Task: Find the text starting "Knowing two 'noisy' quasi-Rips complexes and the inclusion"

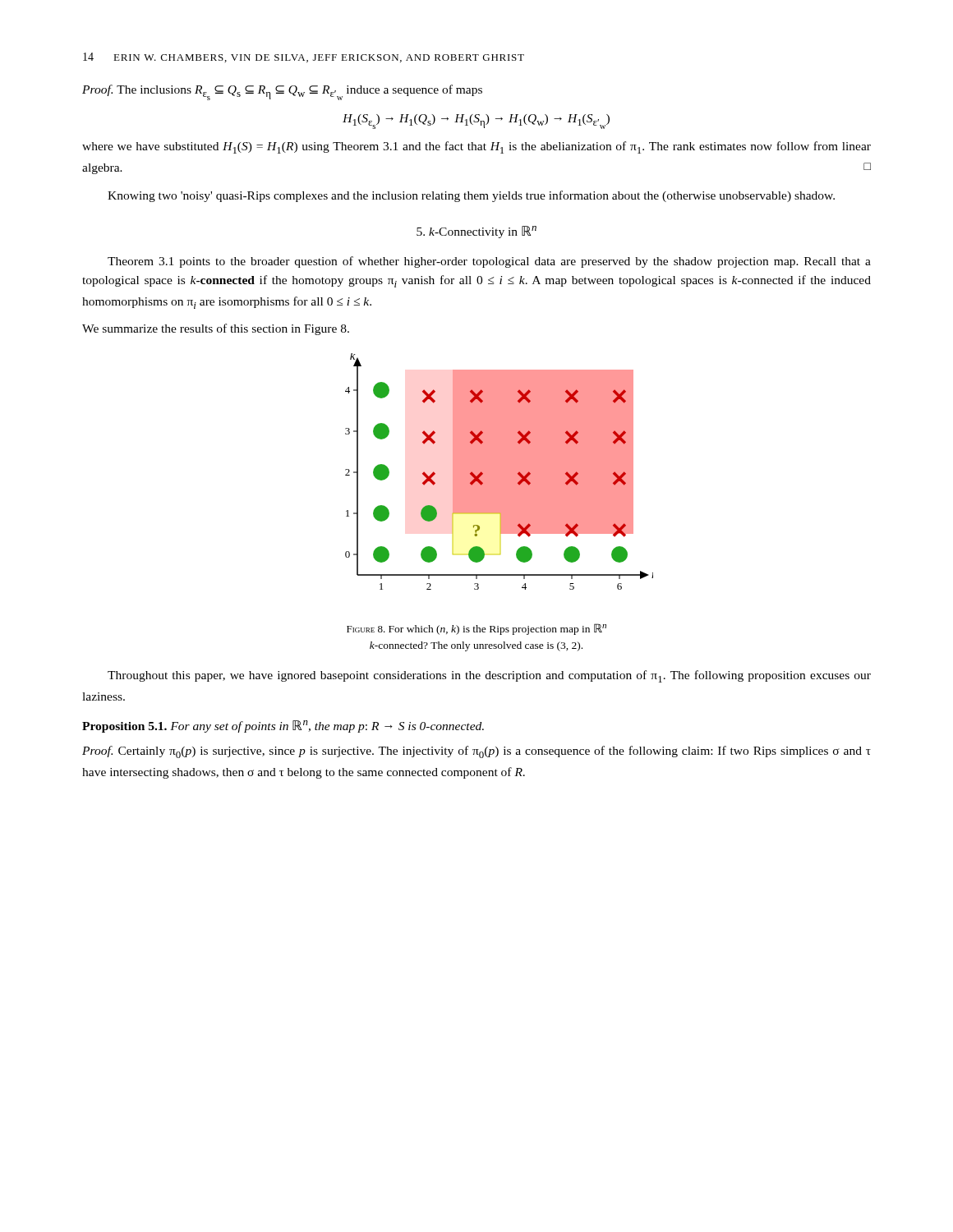Action: pos(476,196)
